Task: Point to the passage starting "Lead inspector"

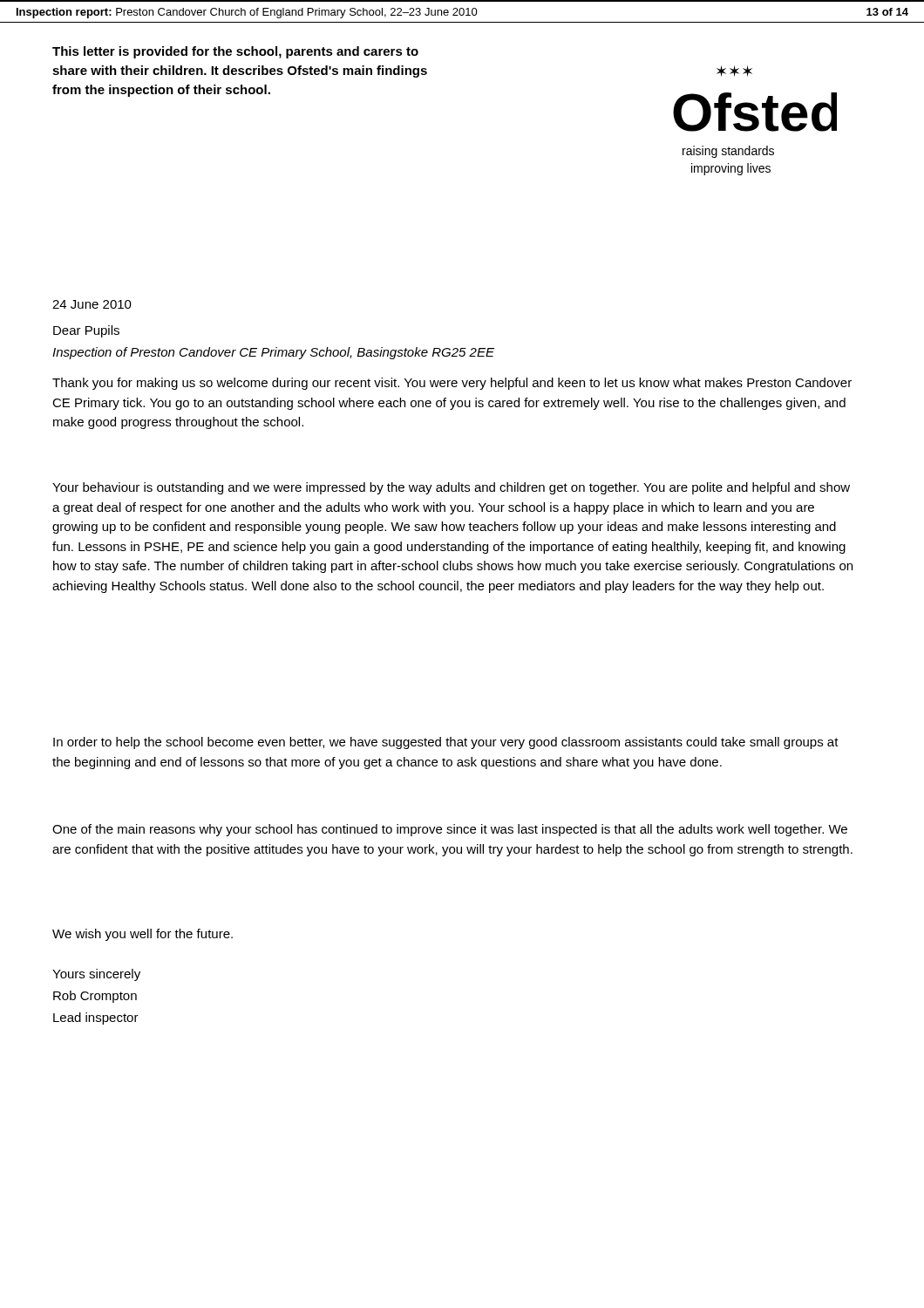Action: click(95, 1017)
